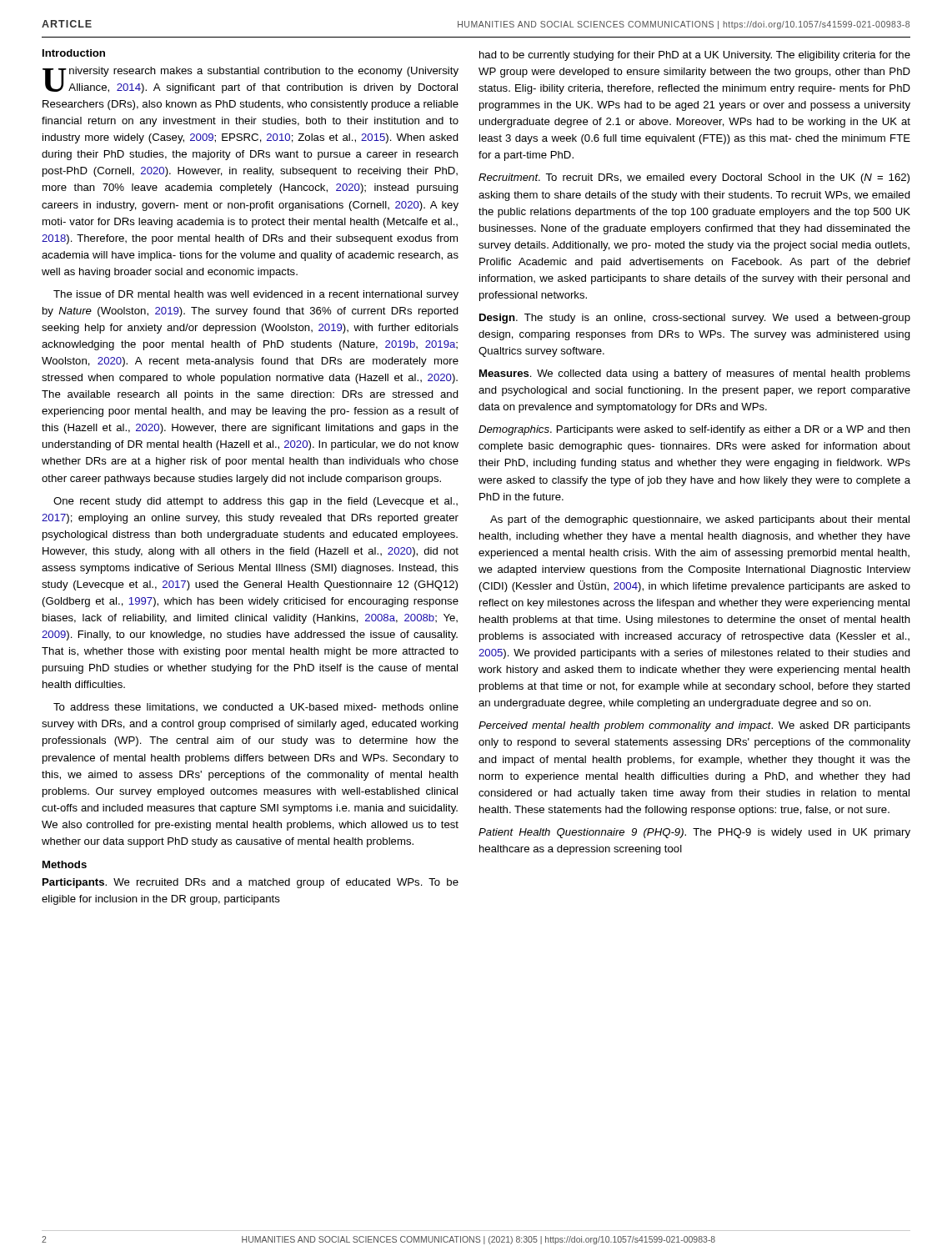Click on the text block that reads "University research makes a substantial contribution to the"

(250, 171)
